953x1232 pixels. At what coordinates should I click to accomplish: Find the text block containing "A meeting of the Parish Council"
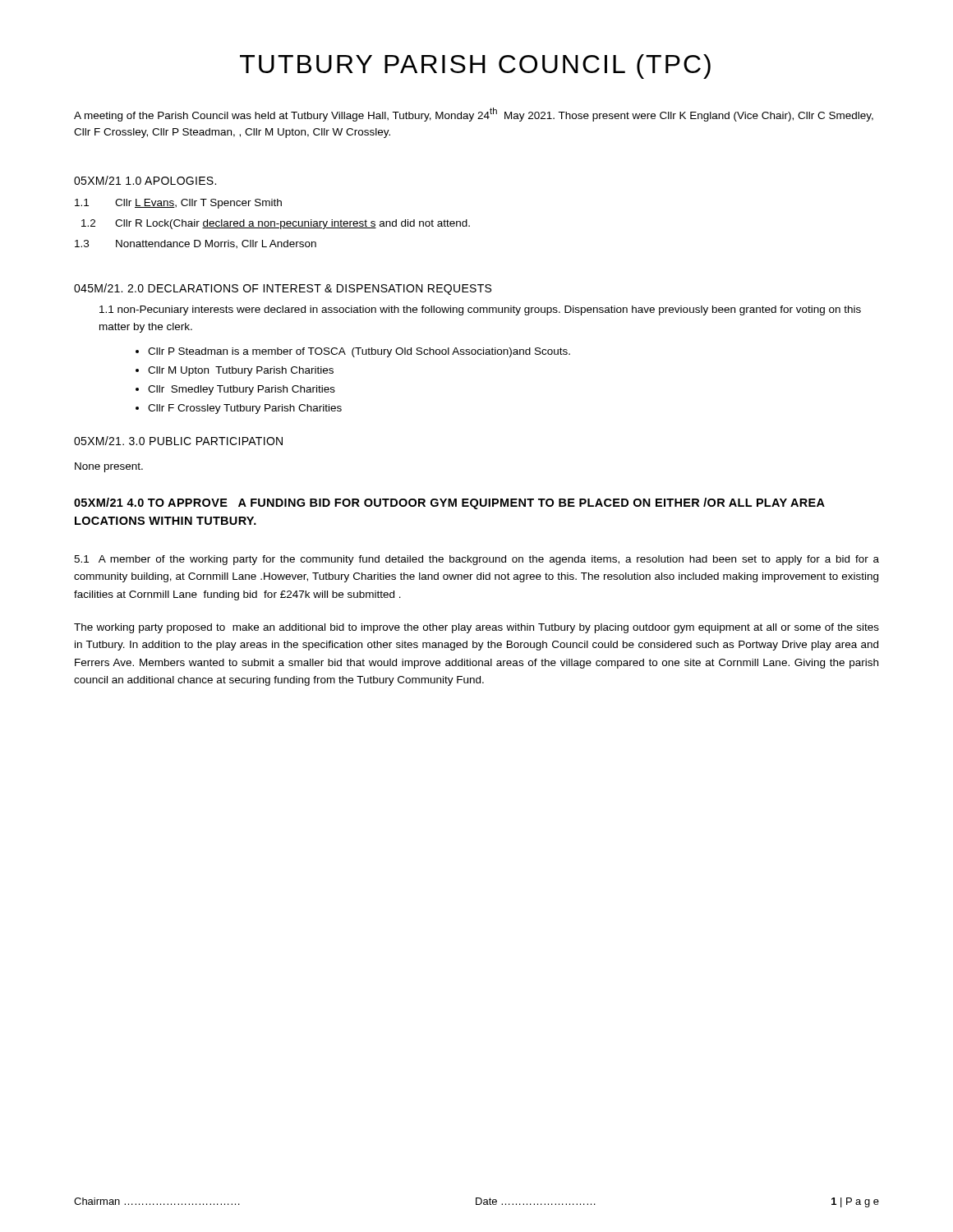[x=474, y=122]
